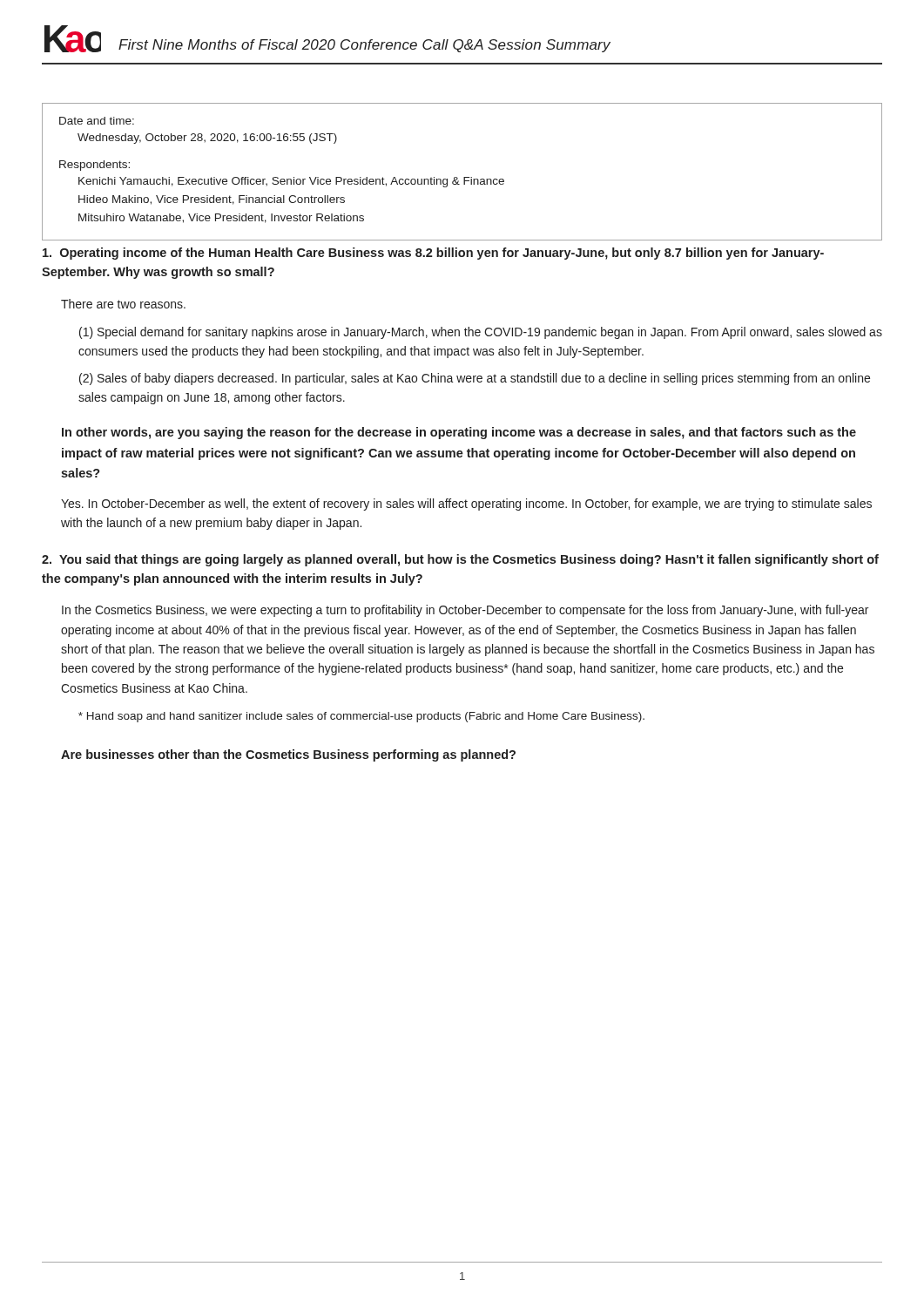The image size is (924, 1307).
Task: Find the list item with the text "(2) Sales of baby diapers decreased. In"
Action: [474, 388]
